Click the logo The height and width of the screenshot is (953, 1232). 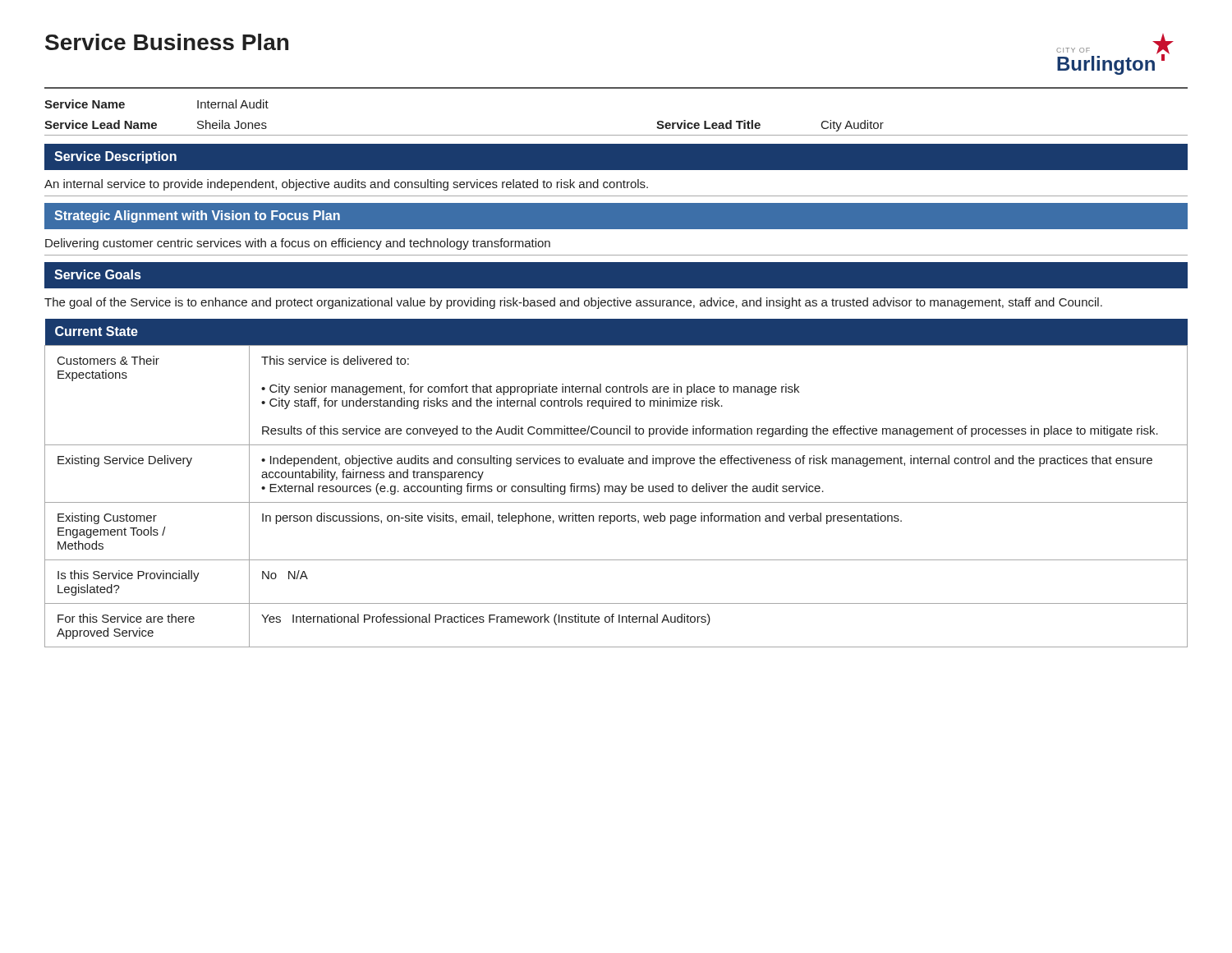click(1122, 54)
